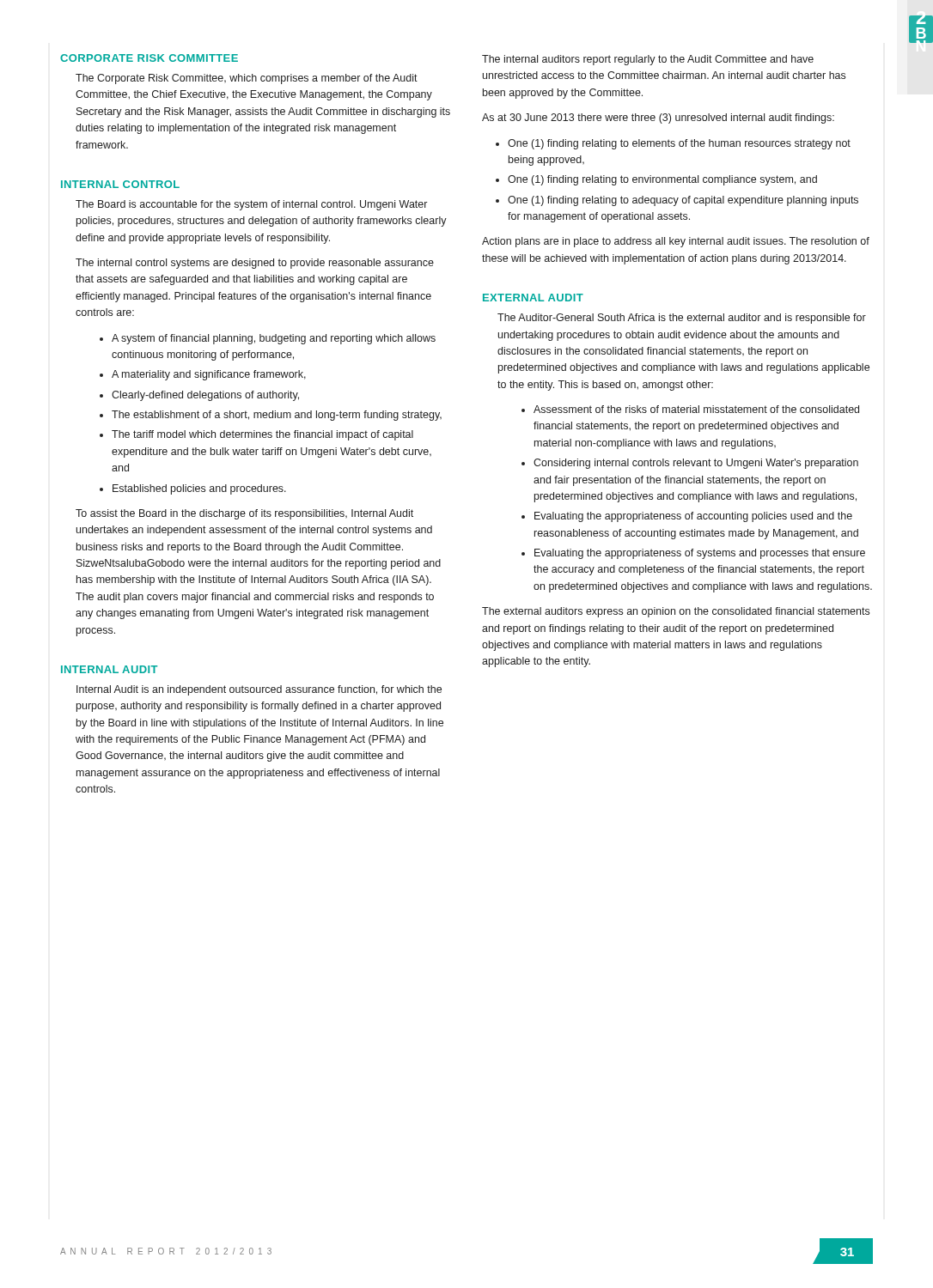Locate the text starting "One (1) finding relating to elements of the"
933x1288 pixels.
click(x=679, y=151)
